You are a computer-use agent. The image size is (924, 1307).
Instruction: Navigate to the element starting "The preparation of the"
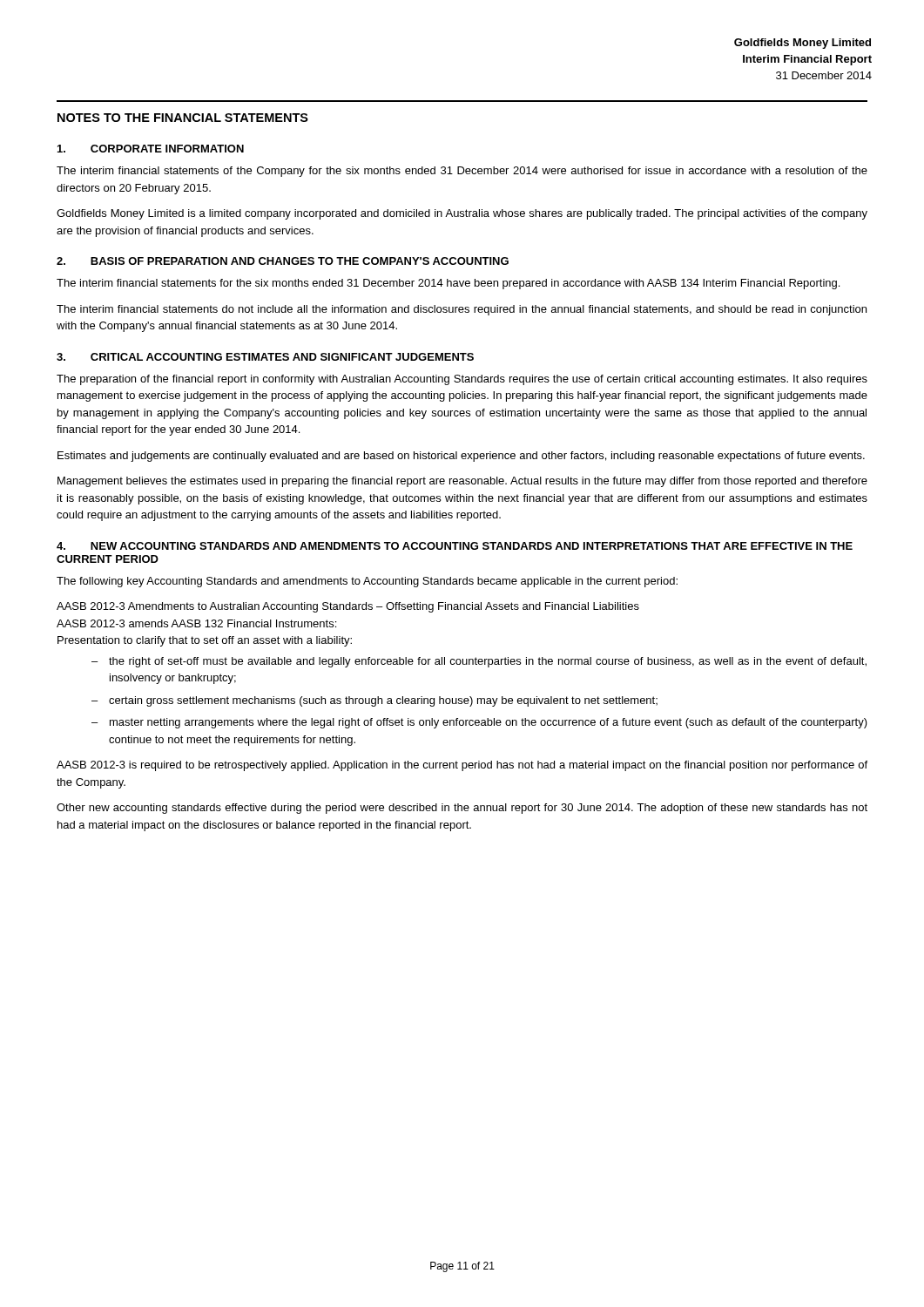click(x=462, y=404)
